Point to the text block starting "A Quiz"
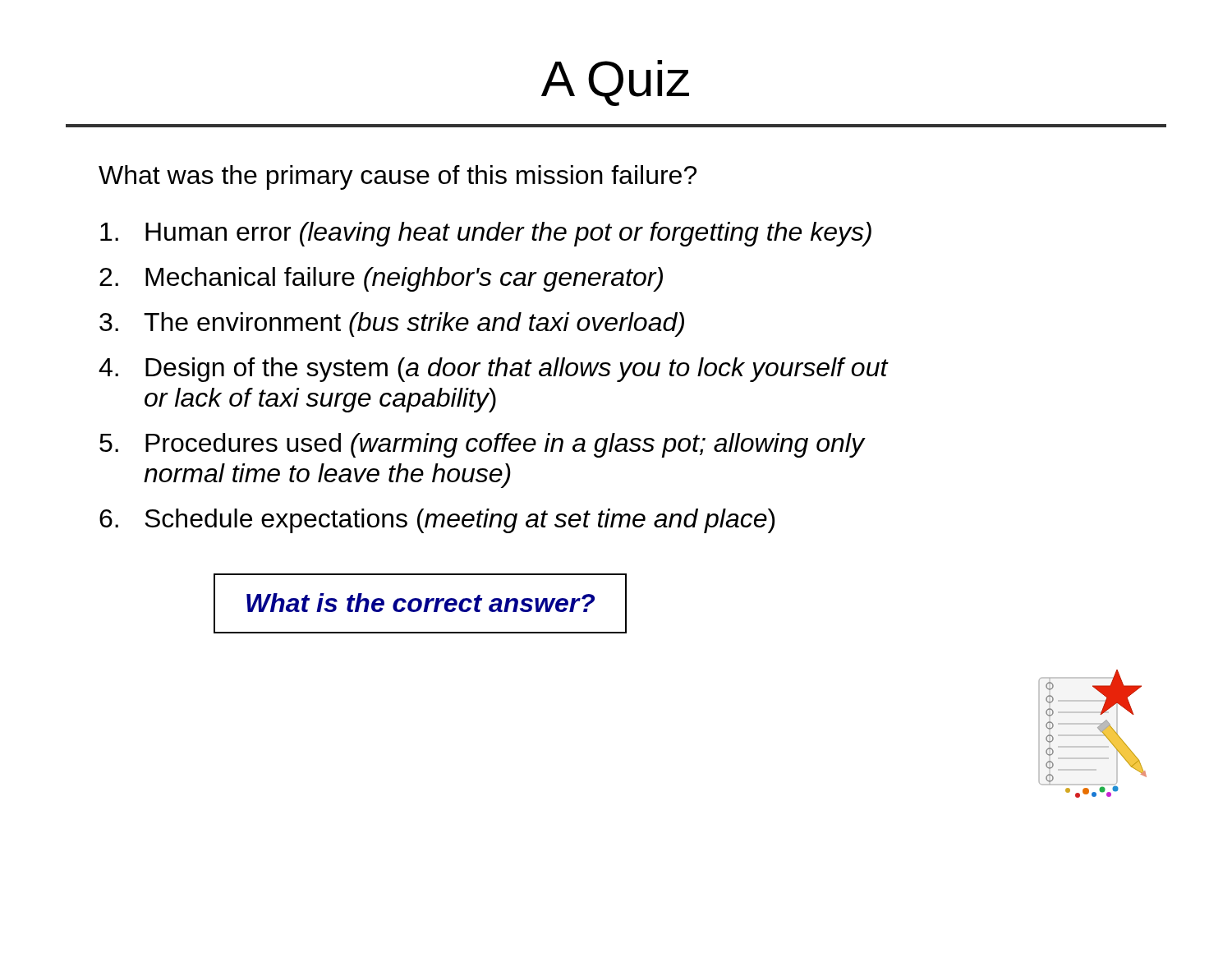This screenshot has height=953, width=1232. (x=616, y=78)
